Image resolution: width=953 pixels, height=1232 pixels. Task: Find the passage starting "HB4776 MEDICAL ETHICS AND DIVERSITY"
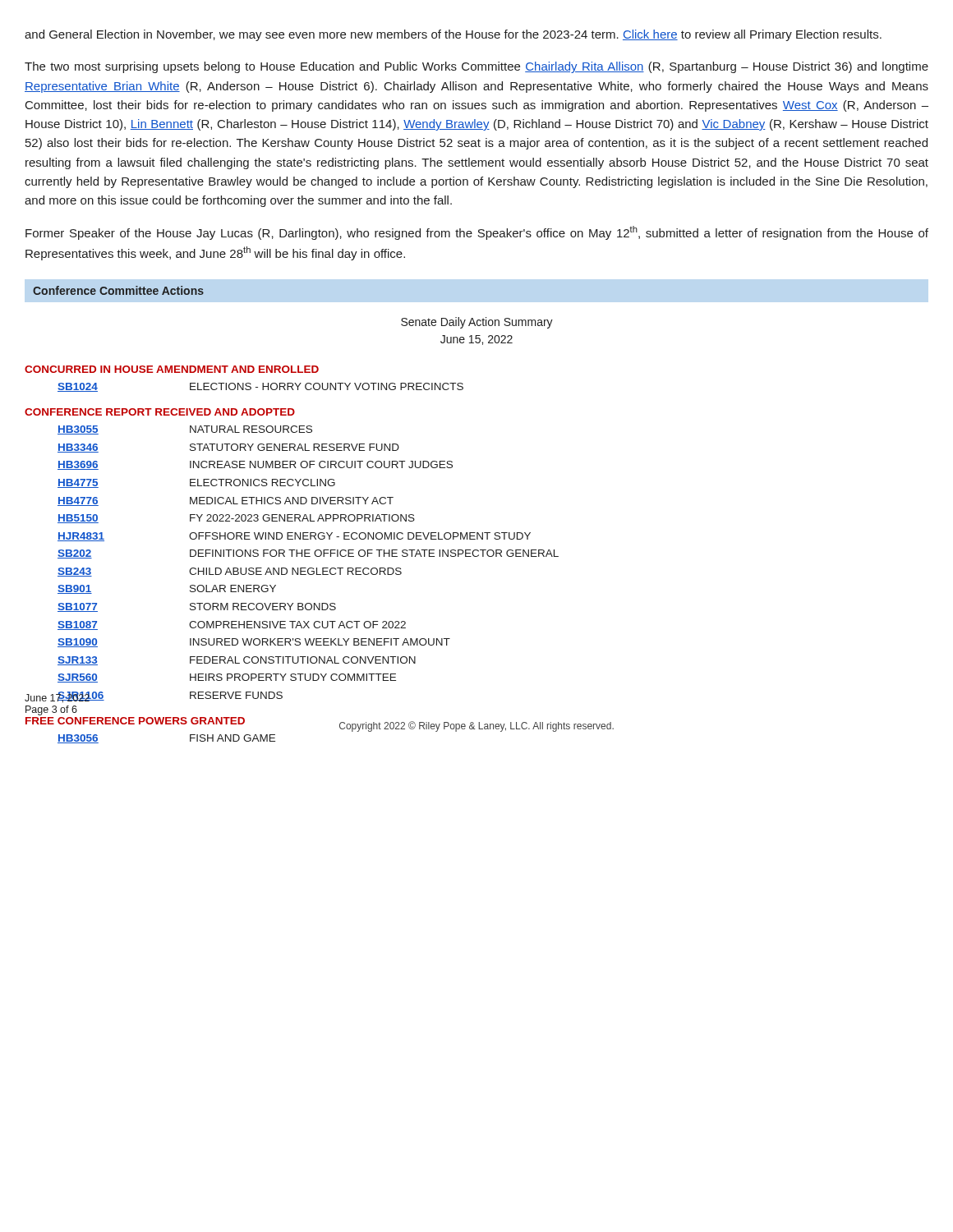pyautogui.click(x=226, y=501)
